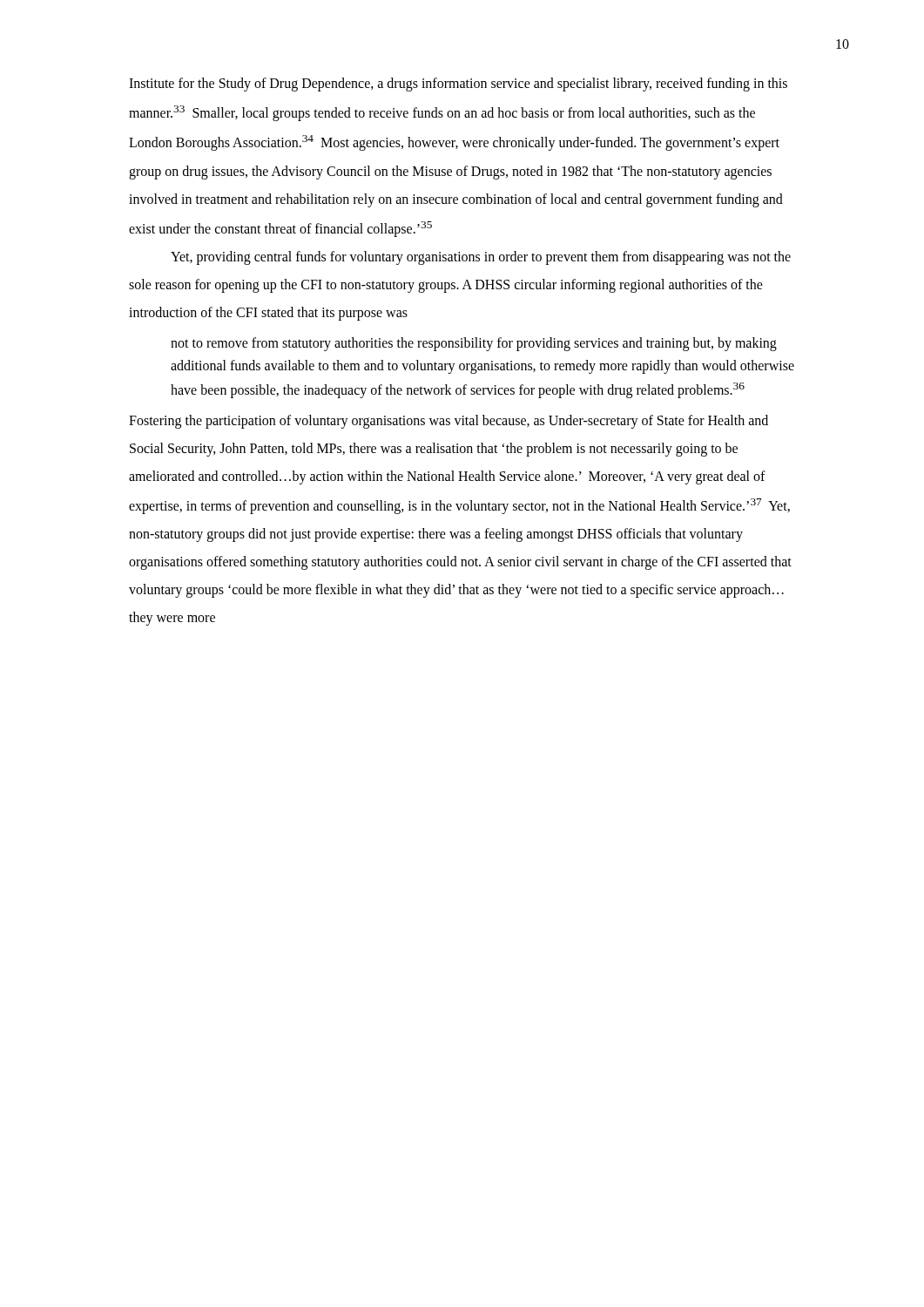
Task: Find the text starting "Yet, providing central funds for voluntary"
Action: 462,285
